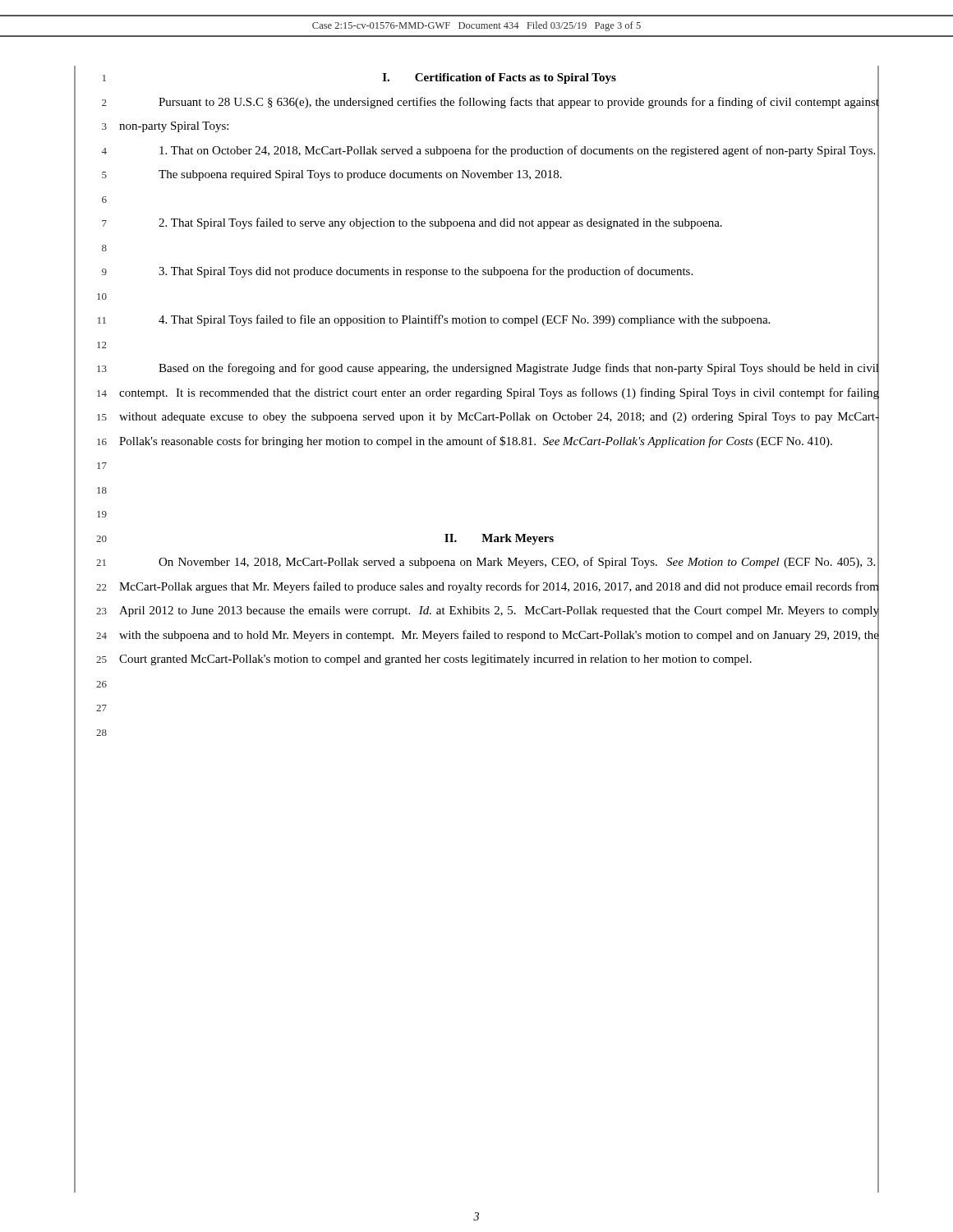Screen dimensions: 1232x953
Task: Find the text block starting "On November 14, 2018, McCart-Pollak served"
Action: pos(499,610)
